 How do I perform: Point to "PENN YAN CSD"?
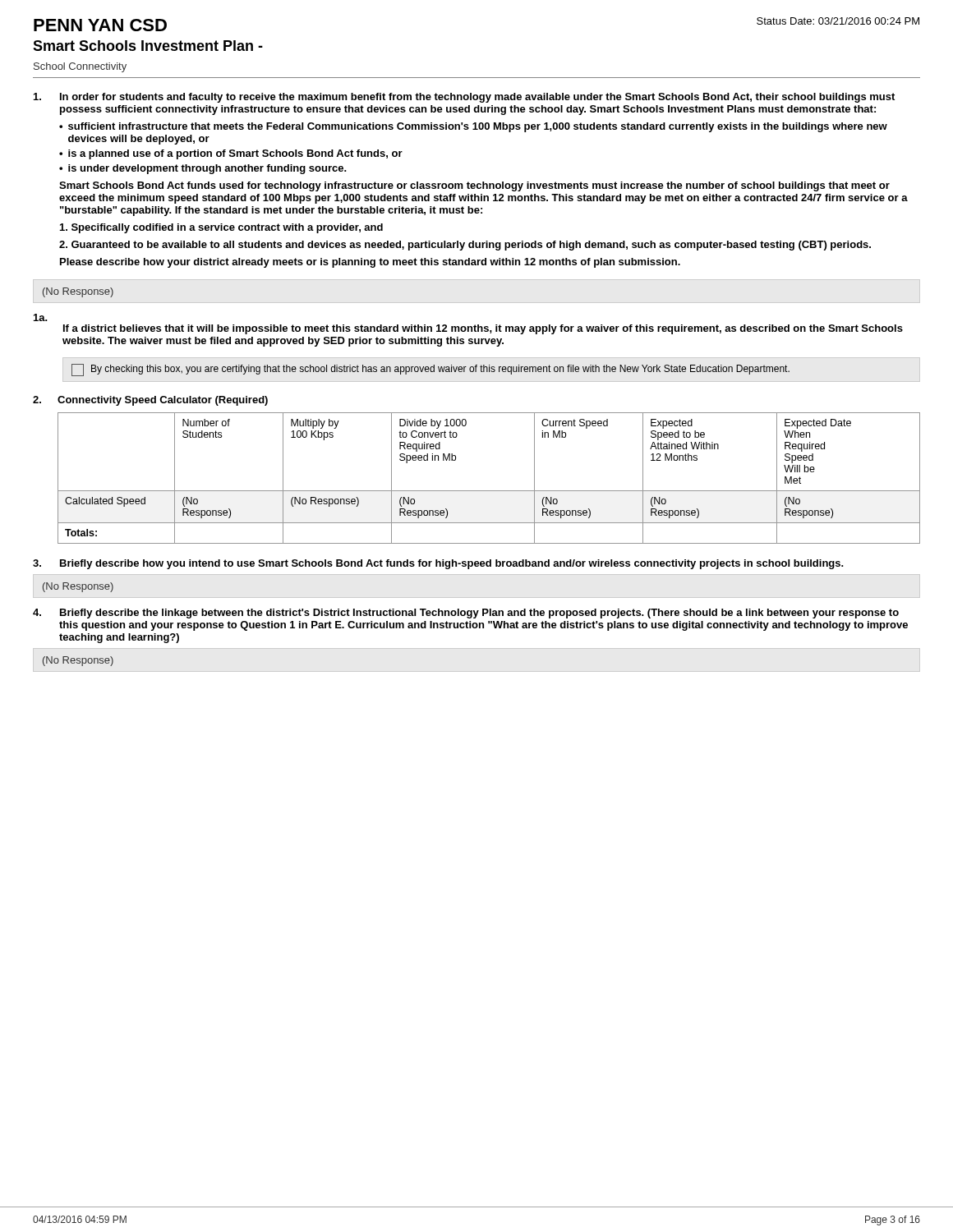coord(100,25)
